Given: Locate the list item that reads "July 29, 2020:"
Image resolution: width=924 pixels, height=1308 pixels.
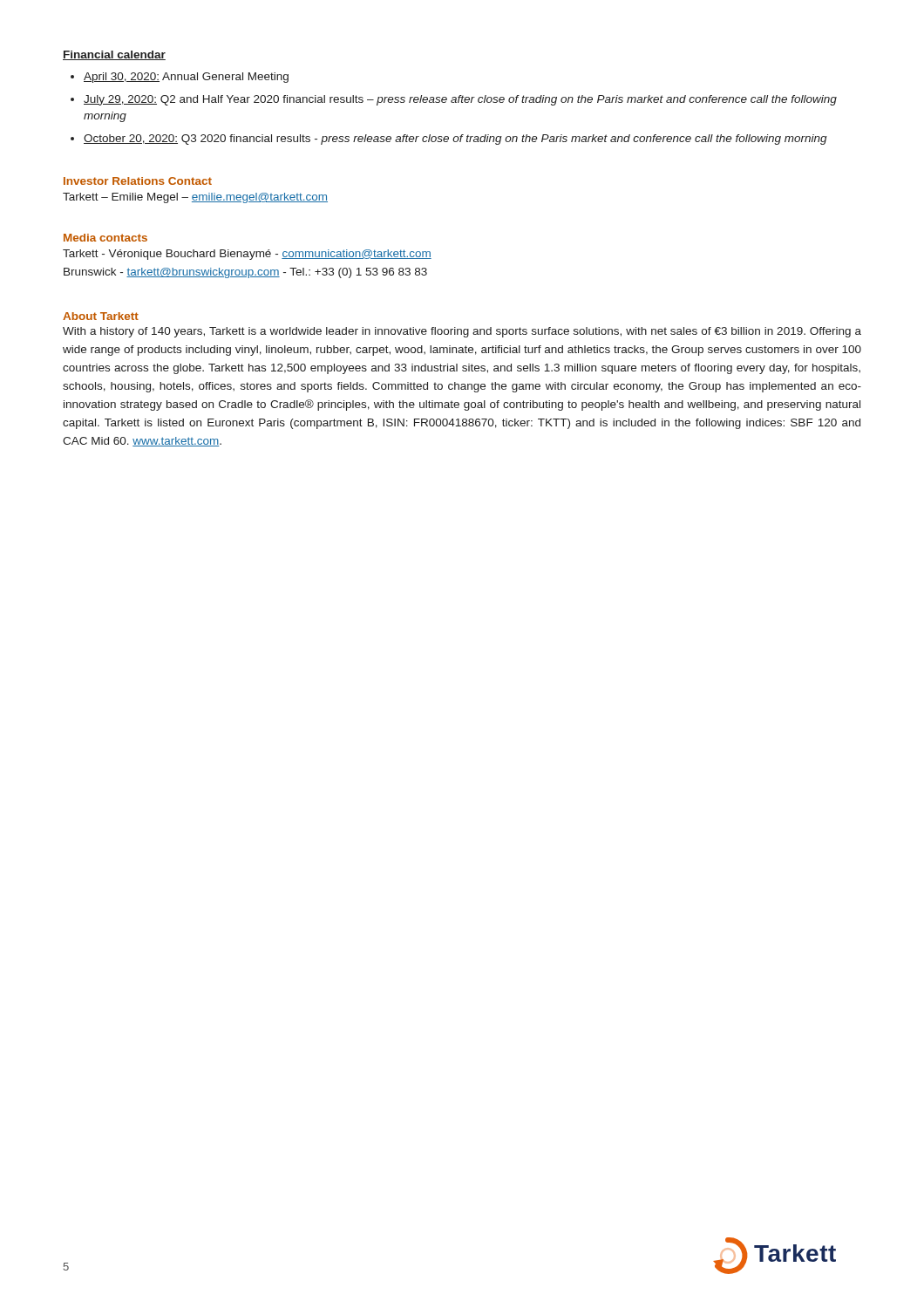Looking at the screenshot, I should 460,107.
